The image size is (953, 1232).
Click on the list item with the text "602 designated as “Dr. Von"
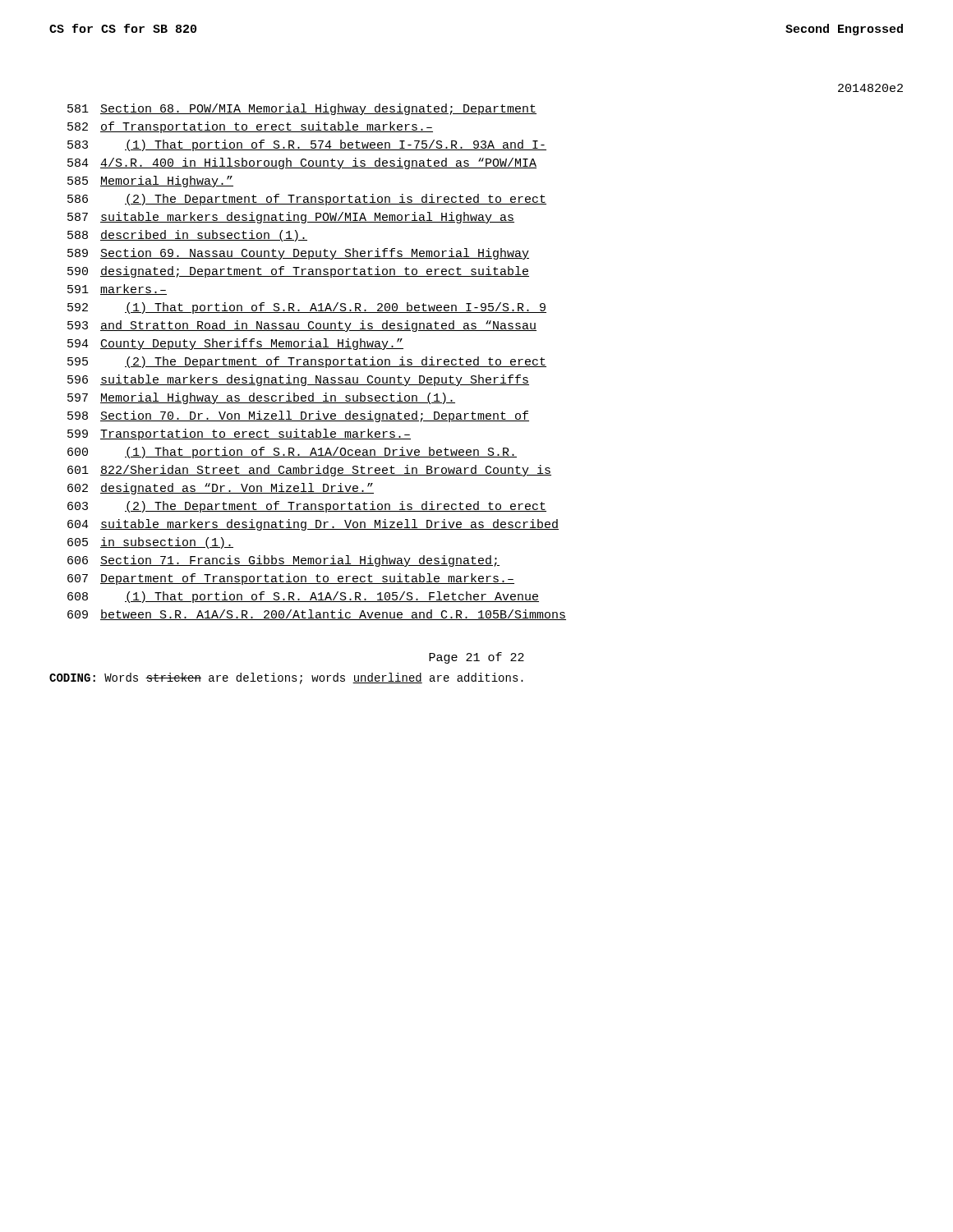click(x=221, y=489)
